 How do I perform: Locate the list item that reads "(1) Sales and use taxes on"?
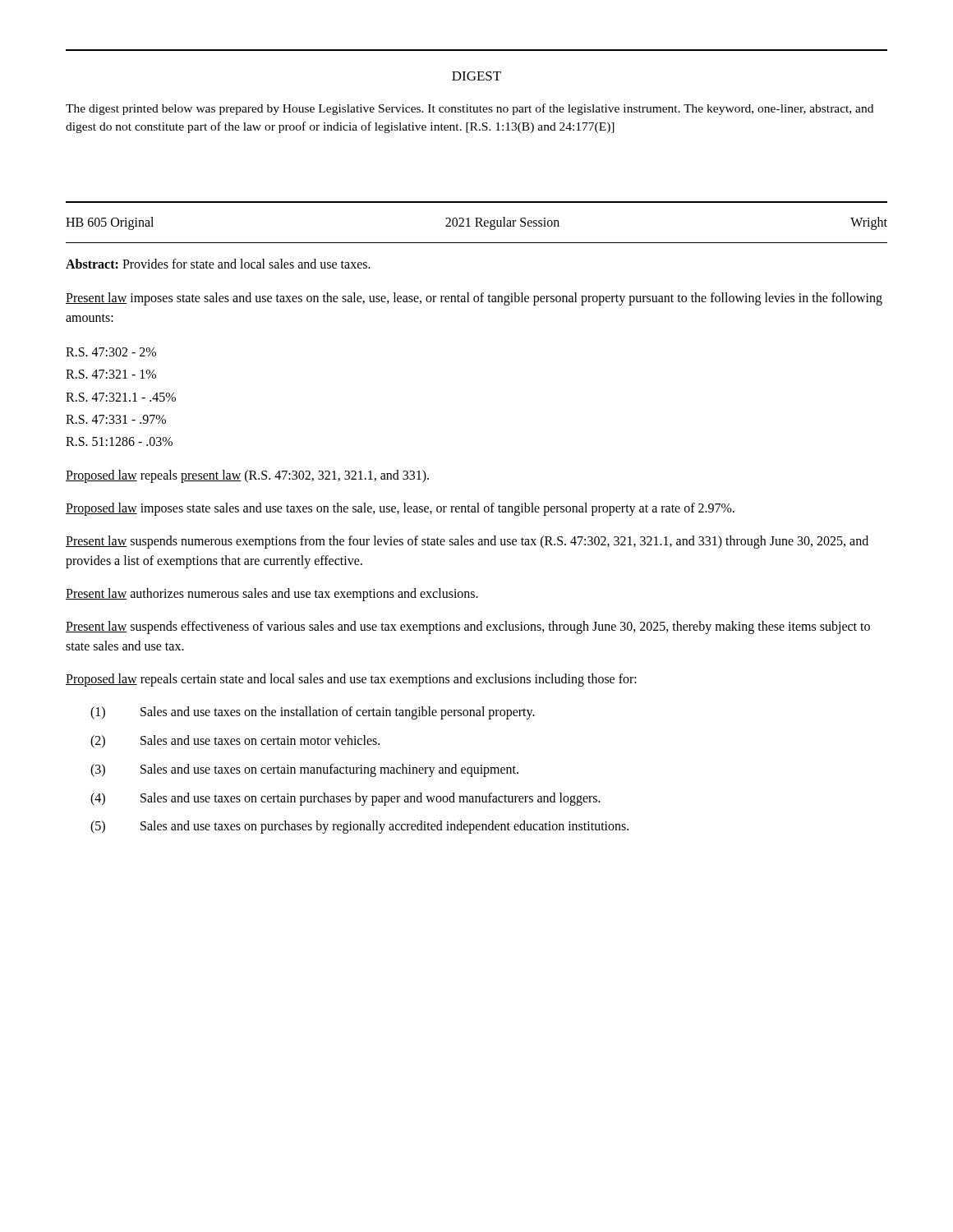[476, 713]
